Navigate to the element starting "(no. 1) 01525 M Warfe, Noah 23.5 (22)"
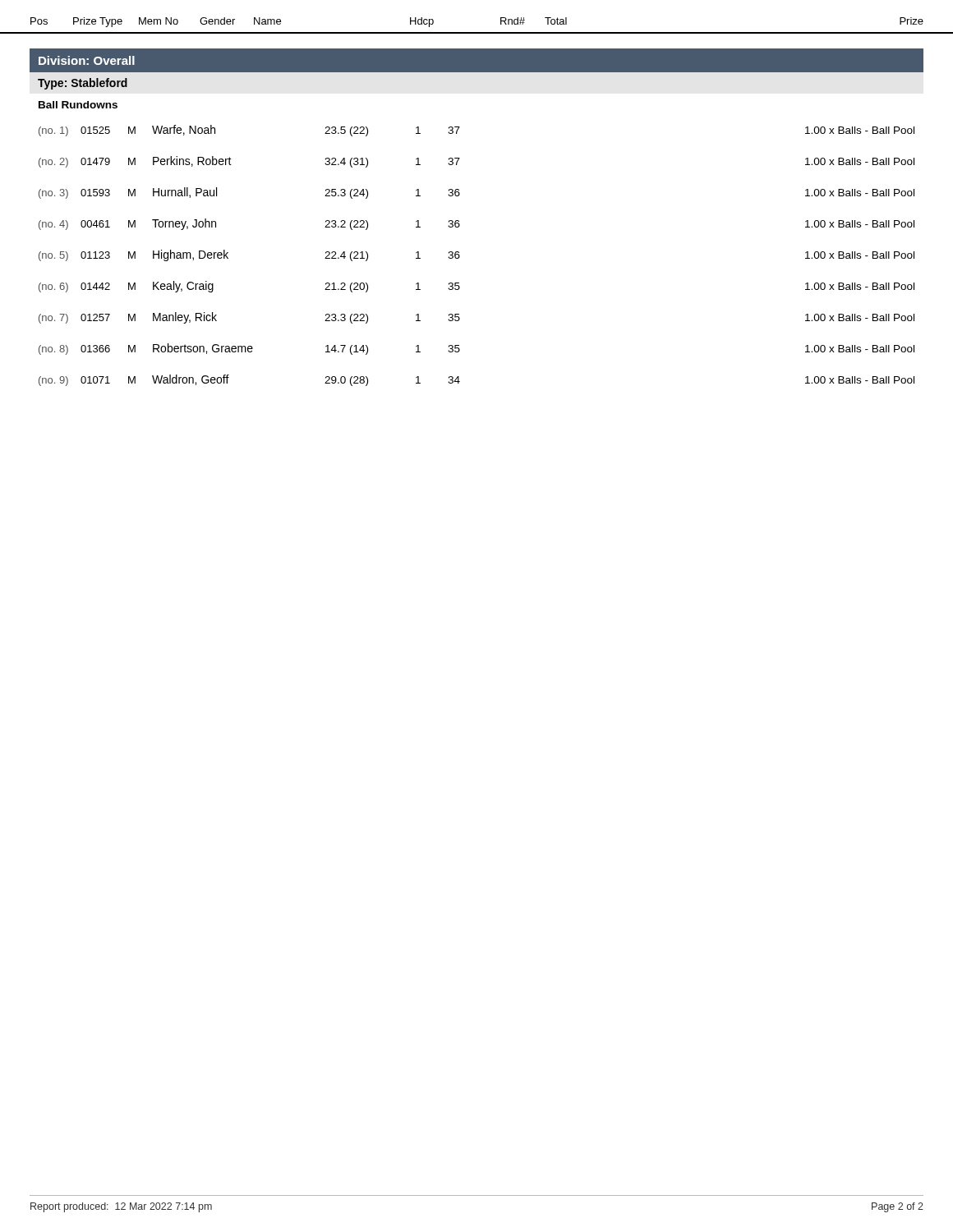 pyautogui.click(x=49, y=130)
